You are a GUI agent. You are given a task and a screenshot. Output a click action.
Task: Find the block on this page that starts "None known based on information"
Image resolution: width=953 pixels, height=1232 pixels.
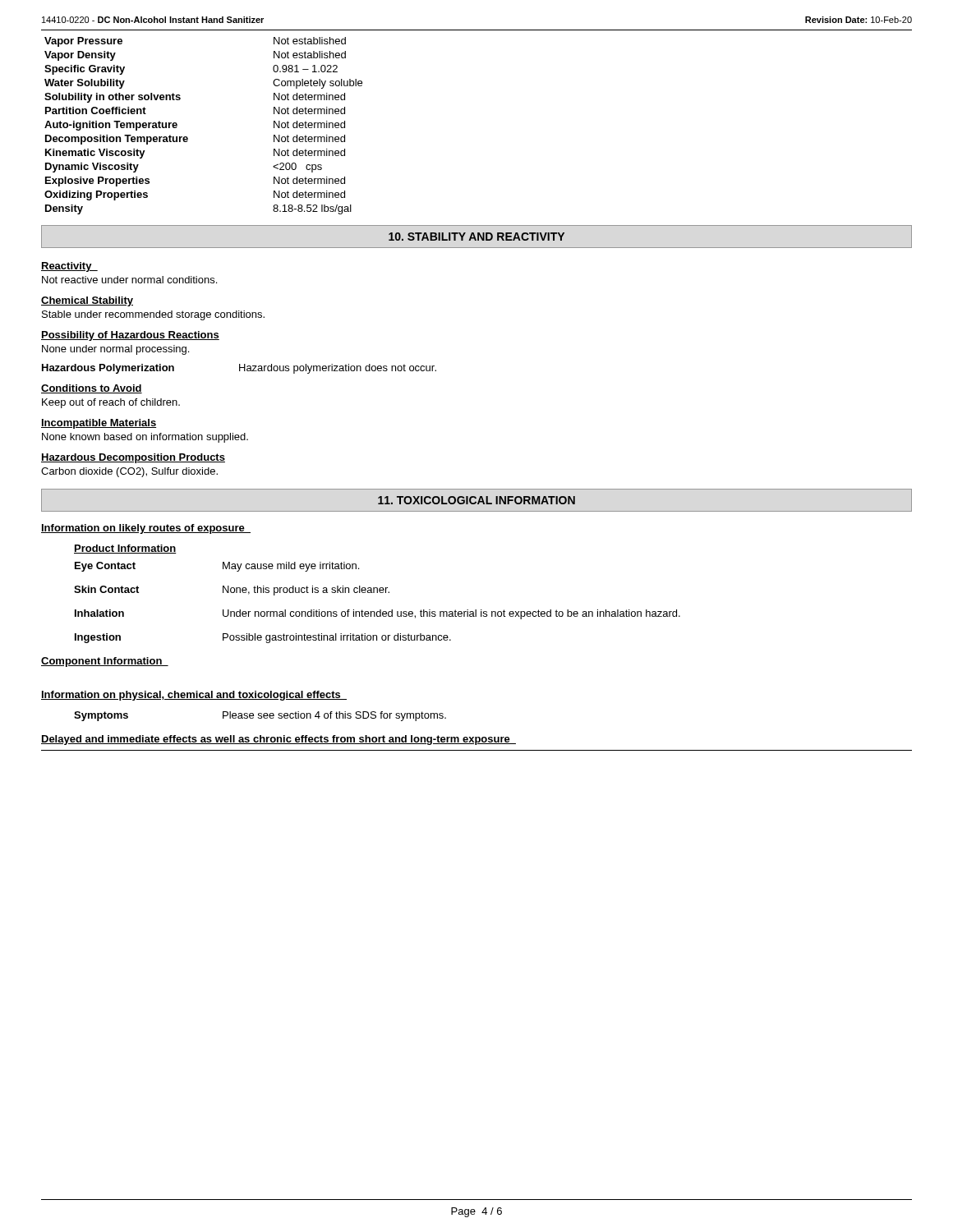[145, 436]
